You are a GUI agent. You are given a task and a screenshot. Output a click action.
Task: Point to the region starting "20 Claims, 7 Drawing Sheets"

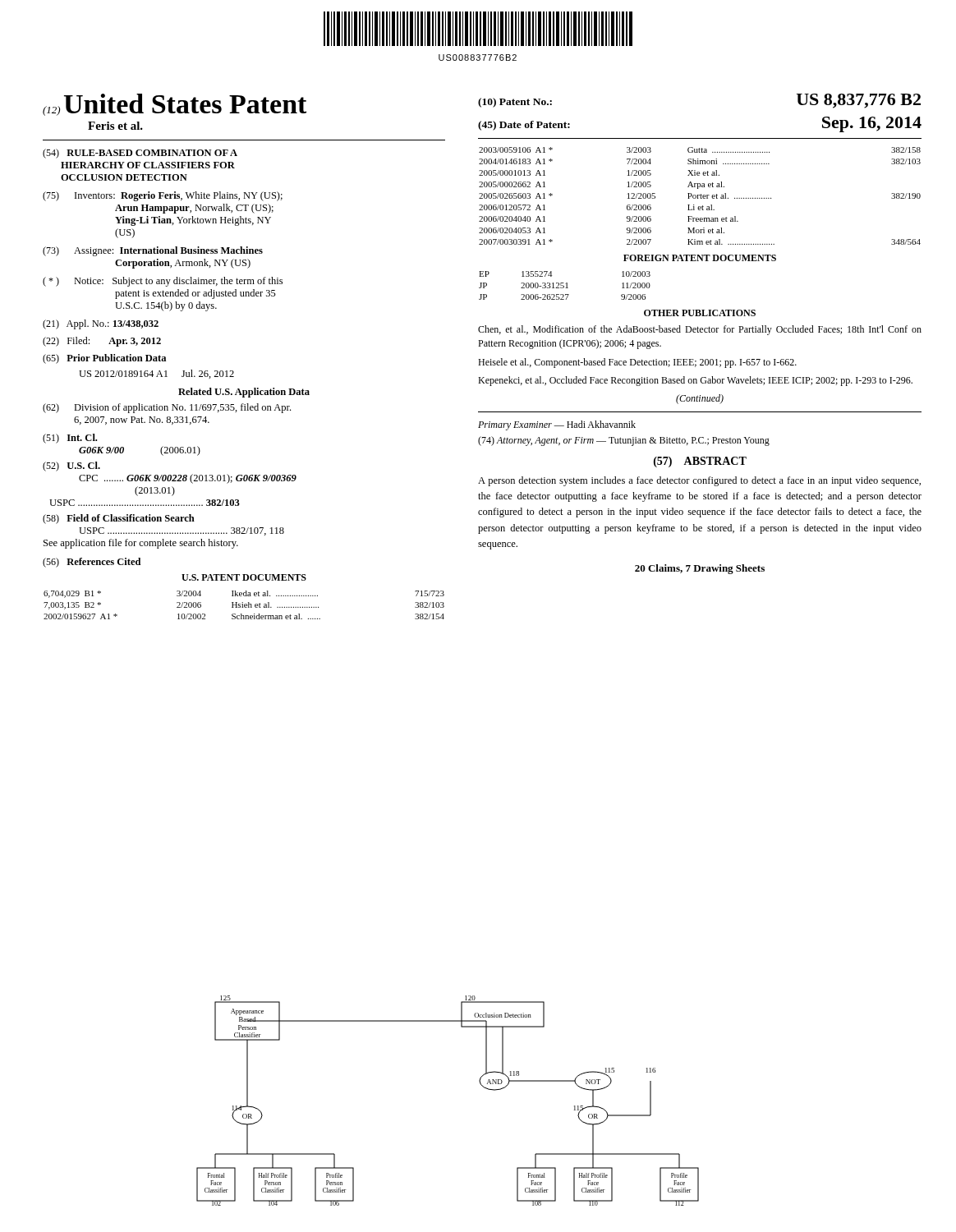700,568
